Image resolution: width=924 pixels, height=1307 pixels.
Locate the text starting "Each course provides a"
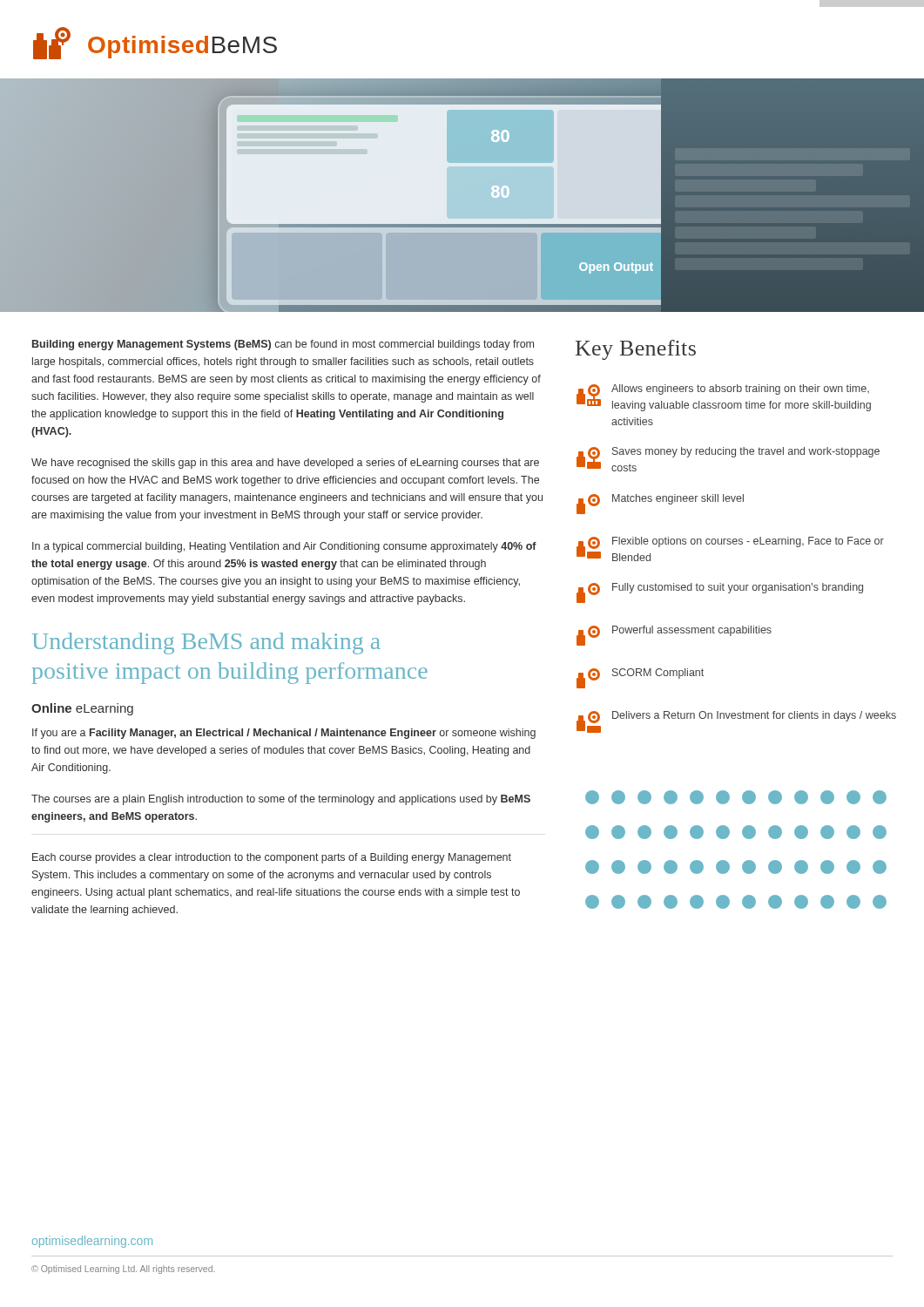(276, 884)
